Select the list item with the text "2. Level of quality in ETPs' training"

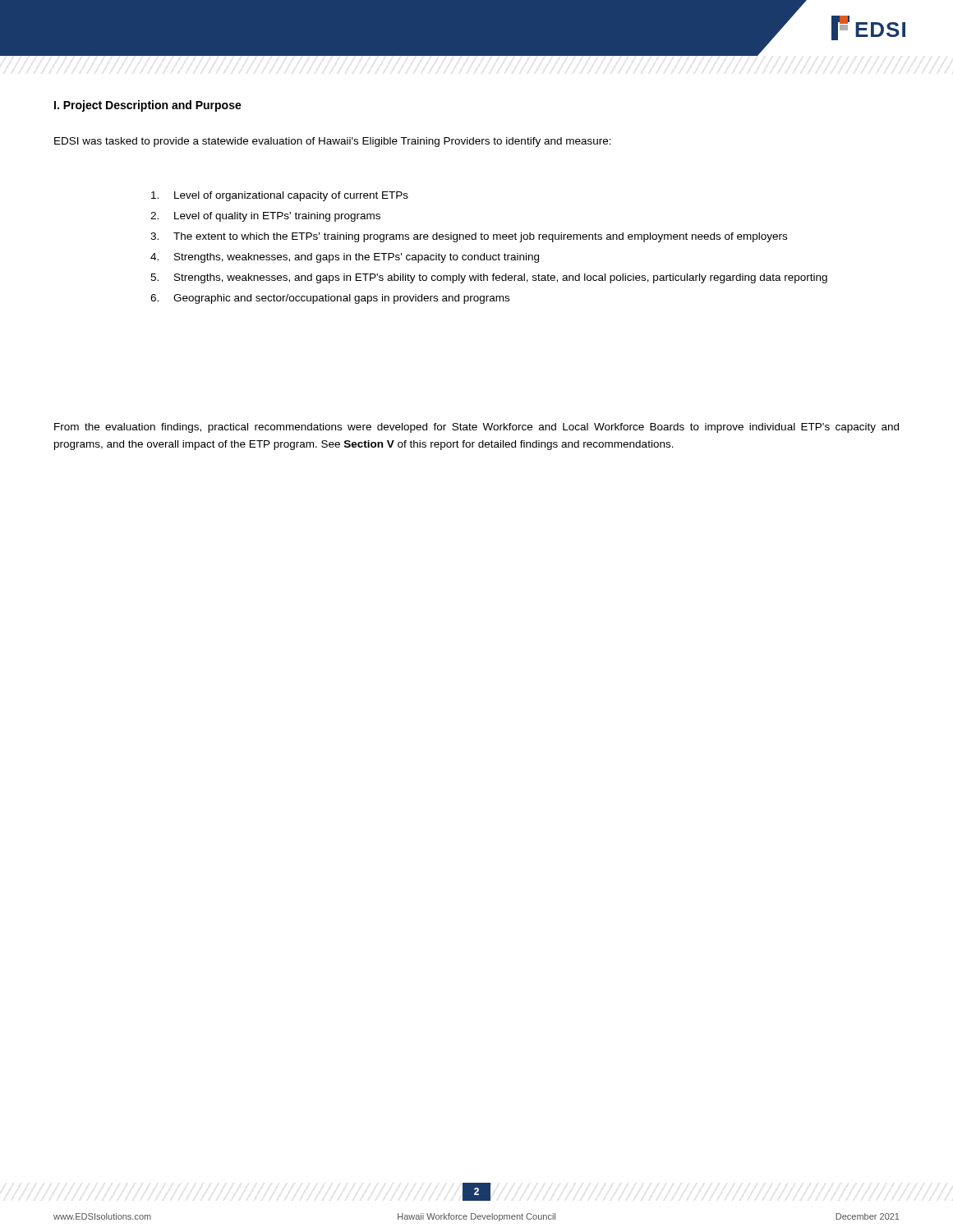(x=266, y=216)
